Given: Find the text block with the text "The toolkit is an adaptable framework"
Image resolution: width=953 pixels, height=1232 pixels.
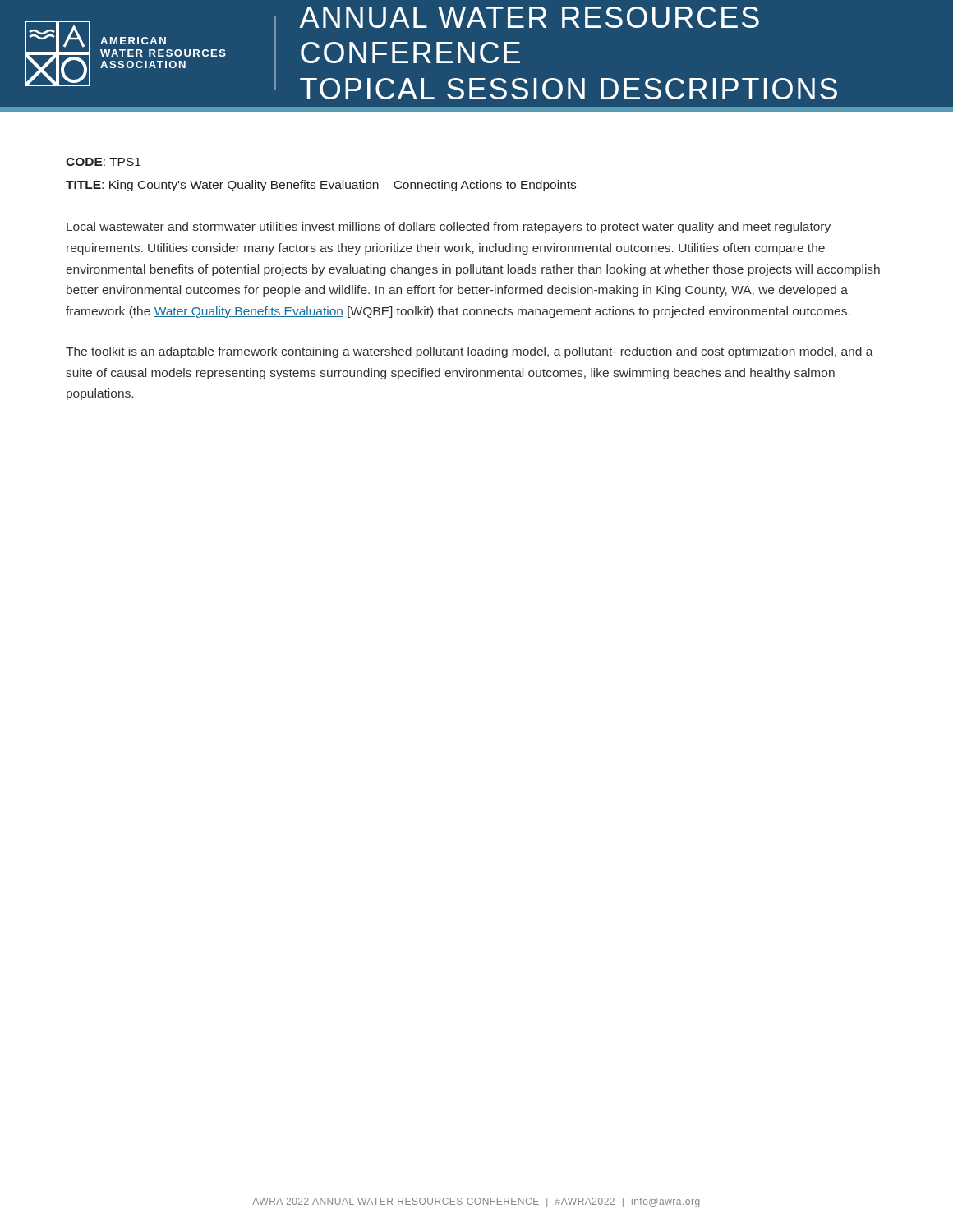Looking at the screenshot, I should (x=469, y=372).
